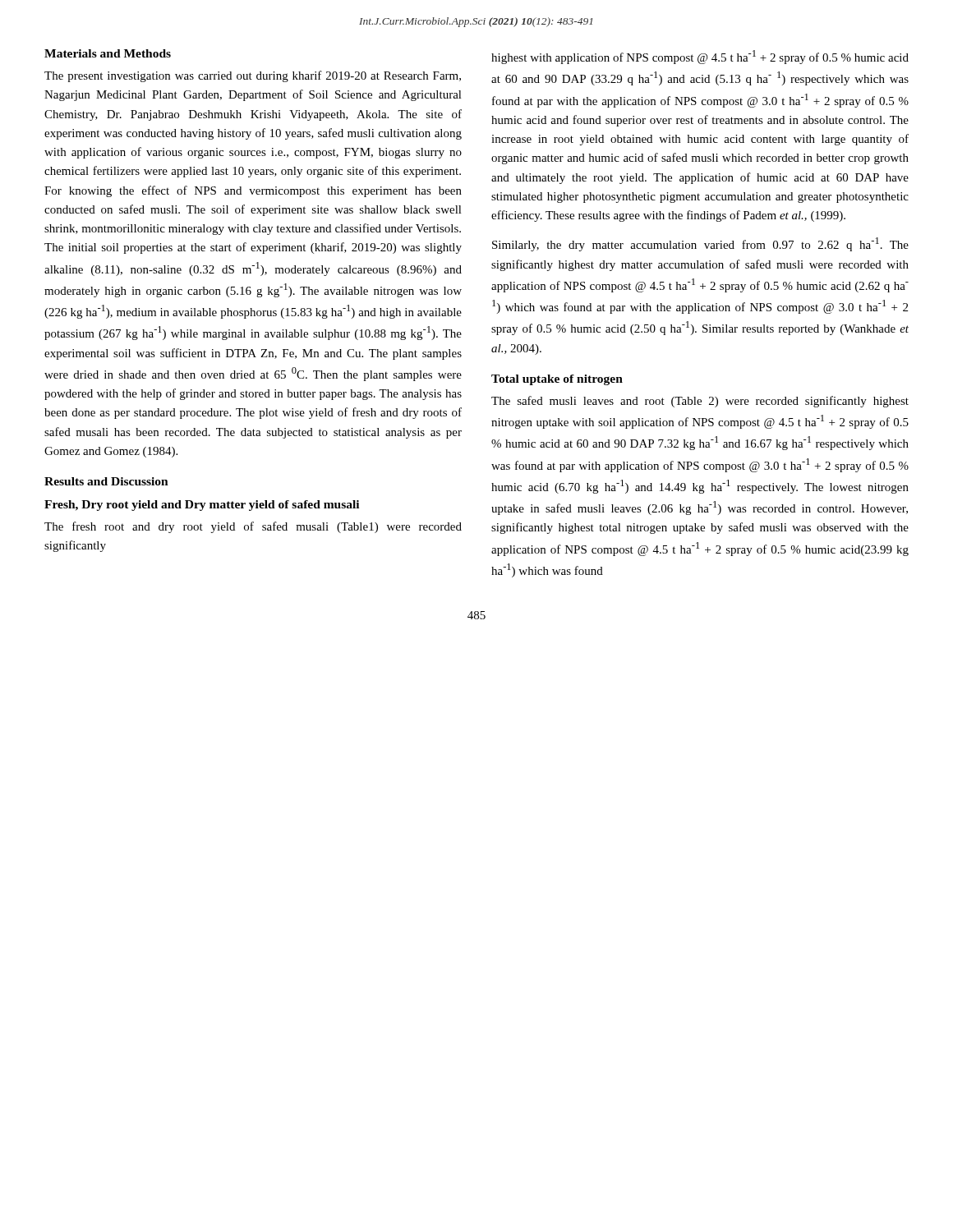Select the element starting "The fresh root"
Viewport: 953px width, 1232px height.
[x=253, y=536]
